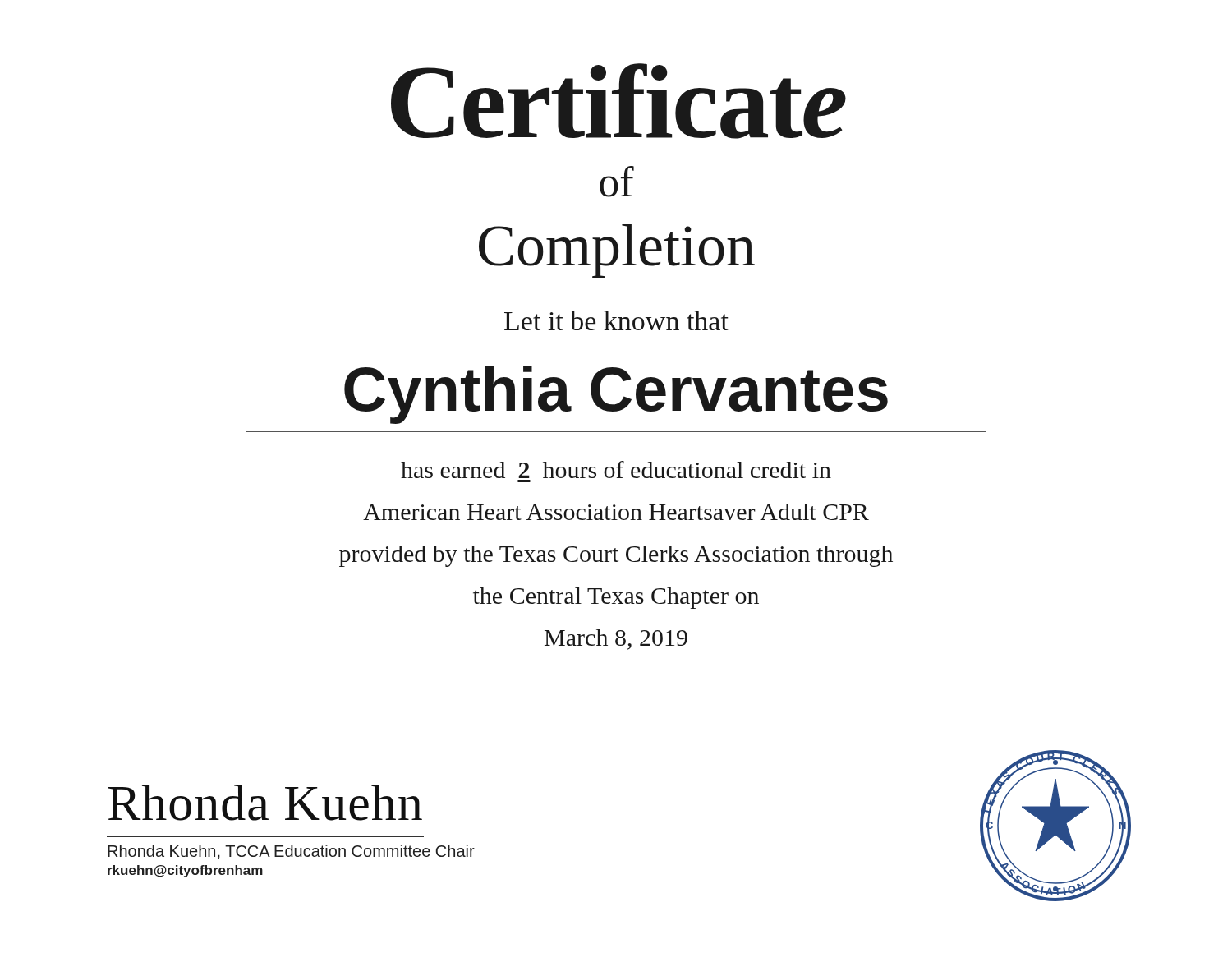Screen dimensions: 953x1232
Task: Find the text starting "has earned 2 hours"
Action: [x=616, y=553]
